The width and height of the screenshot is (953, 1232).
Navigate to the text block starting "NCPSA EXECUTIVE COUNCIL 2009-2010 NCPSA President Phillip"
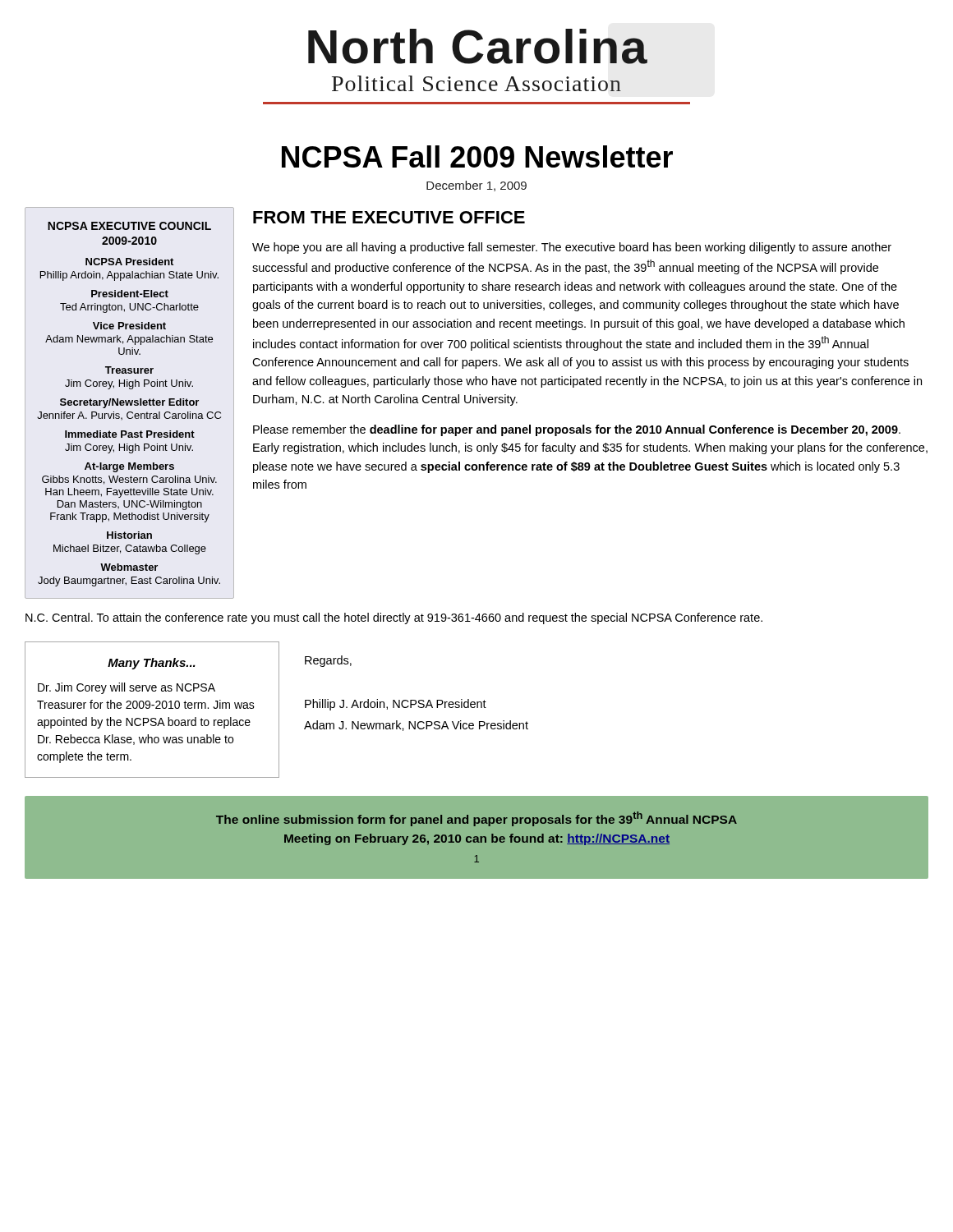tap(129, 403)
